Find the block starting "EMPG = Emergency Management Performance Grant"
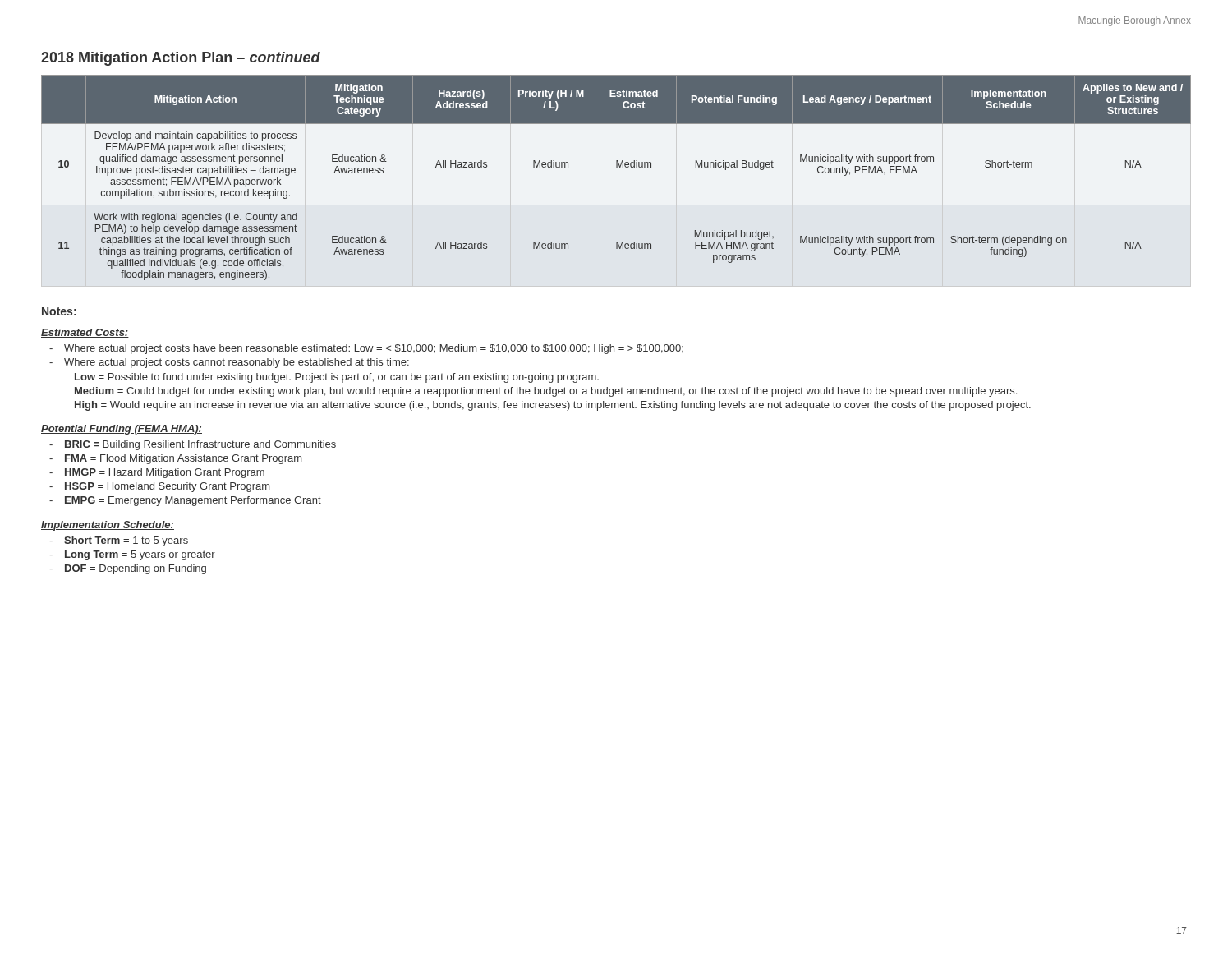This screenshot has height=953, width=1232. 185,501
